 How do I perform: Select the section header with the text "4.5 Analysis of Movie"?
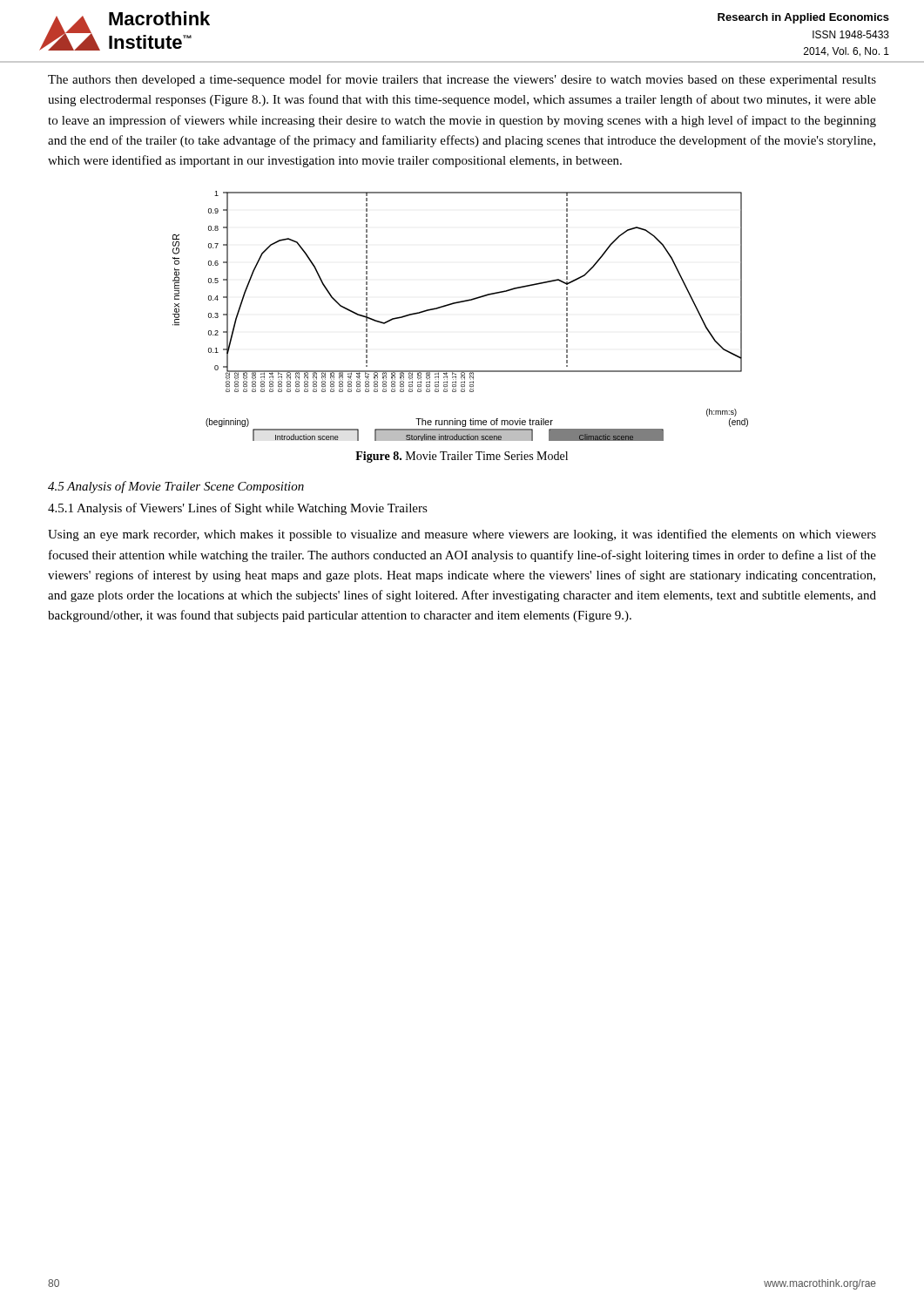click(176, 486)
